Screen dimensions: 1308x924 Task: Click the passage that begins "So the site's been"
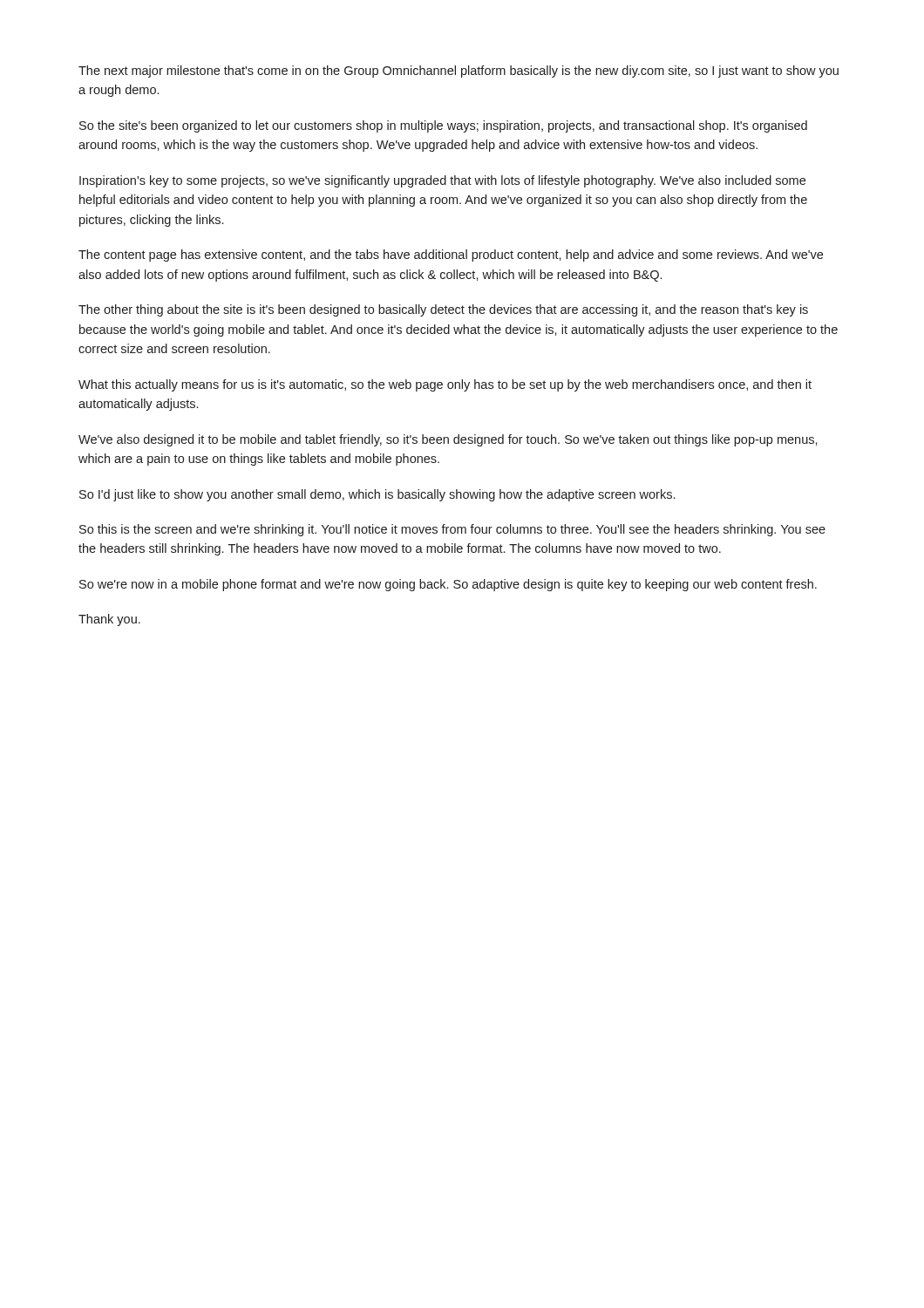[x=443, y=135]
